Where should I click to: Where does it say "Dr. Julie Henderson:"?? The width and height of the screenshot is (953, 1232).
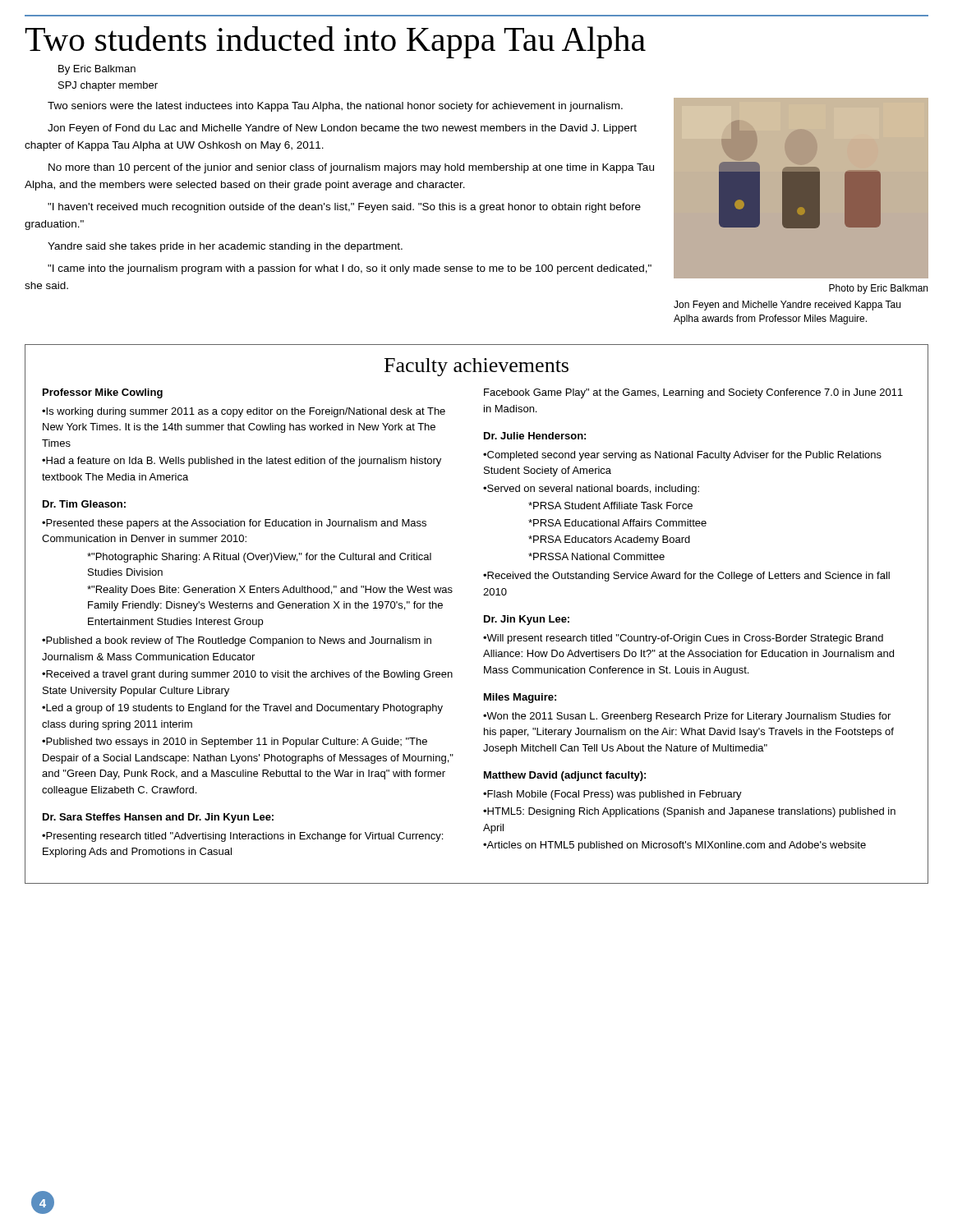pyautogui.click(x=535, y=436)
